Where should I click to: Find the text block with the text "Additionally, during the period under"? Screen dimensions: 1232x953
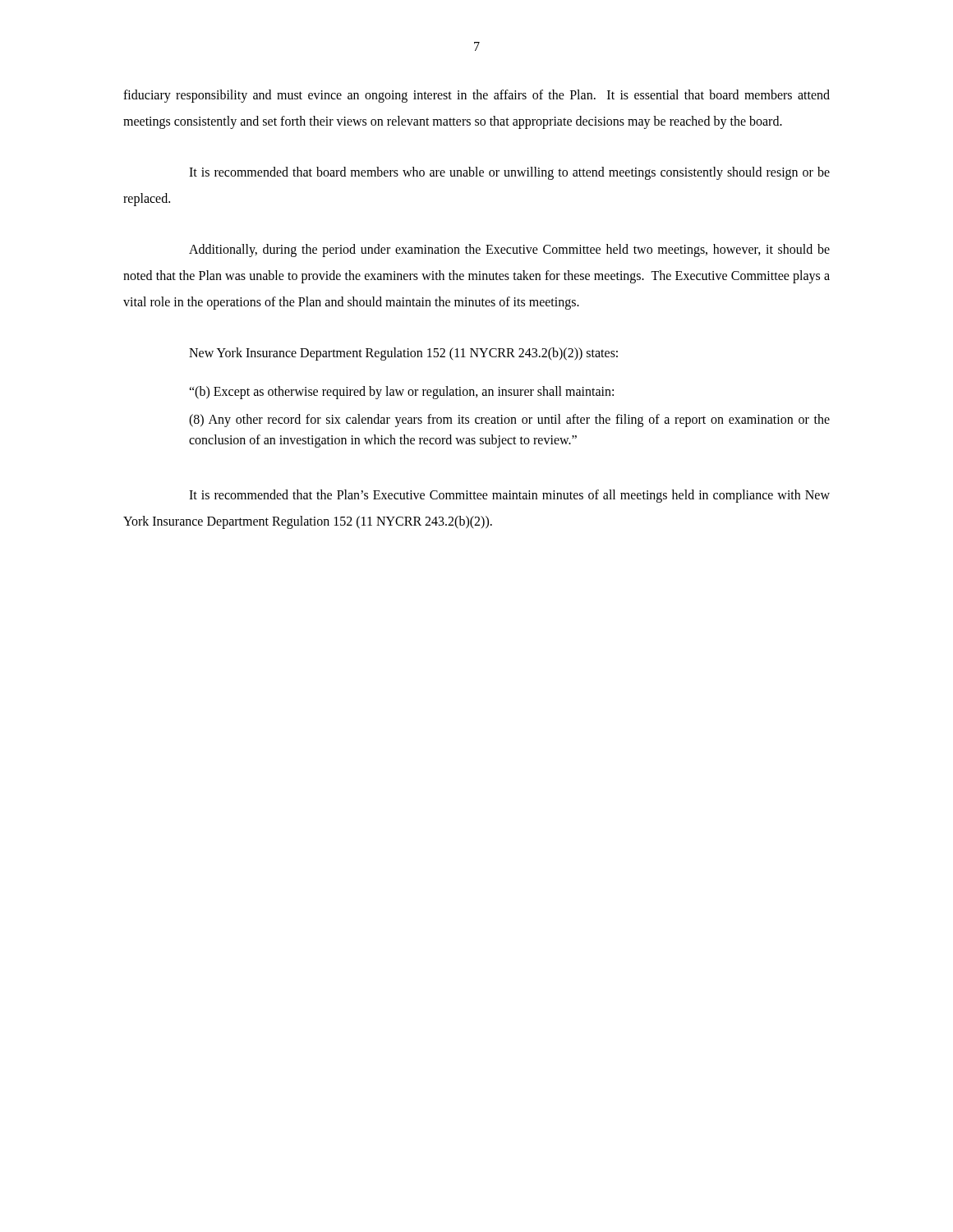point(476,276)
